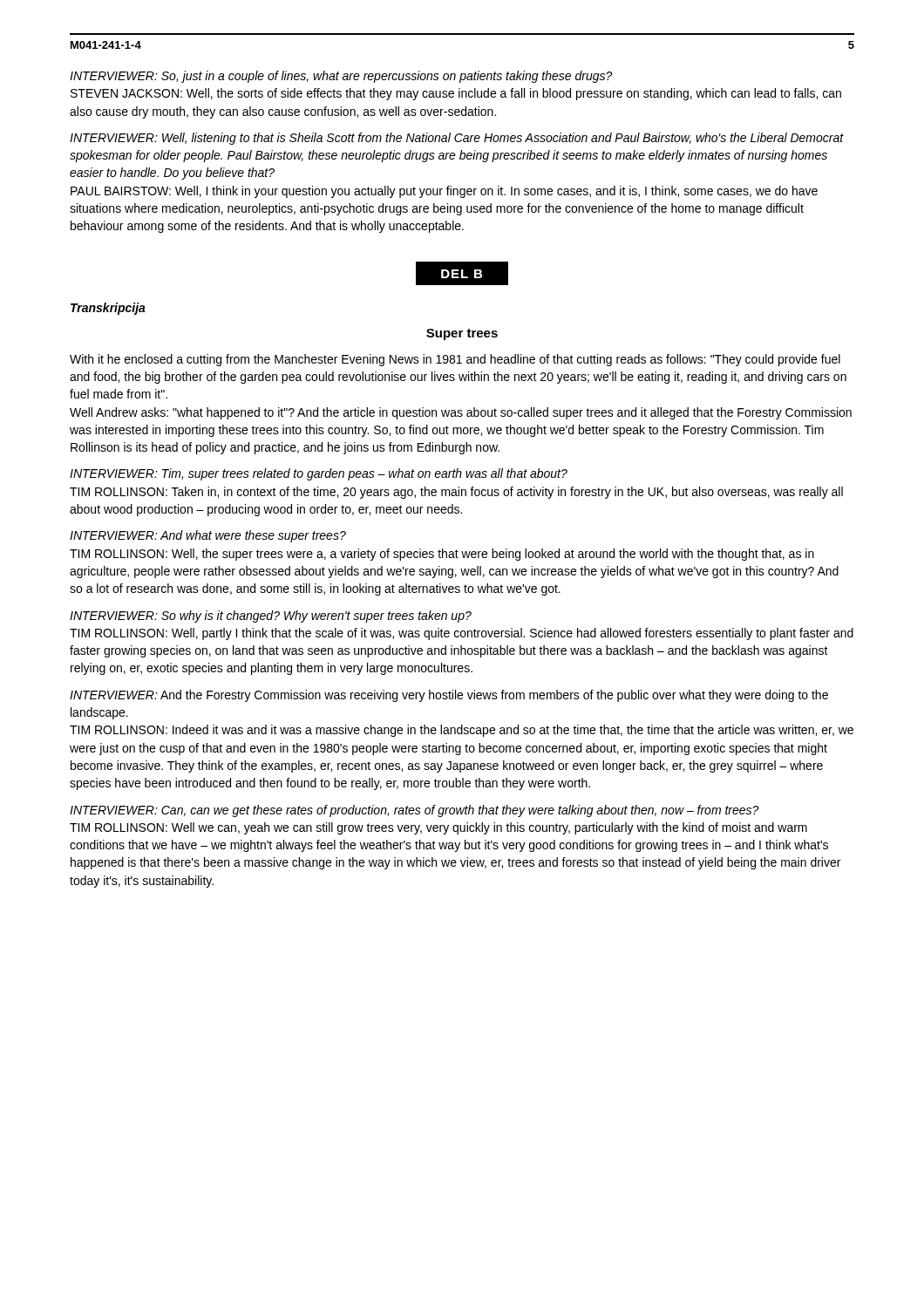Screen dimensions: 1308x924
Task: Find the block on this page that starts "INTERVIEWER: And what were"
Action: (454, 562)
